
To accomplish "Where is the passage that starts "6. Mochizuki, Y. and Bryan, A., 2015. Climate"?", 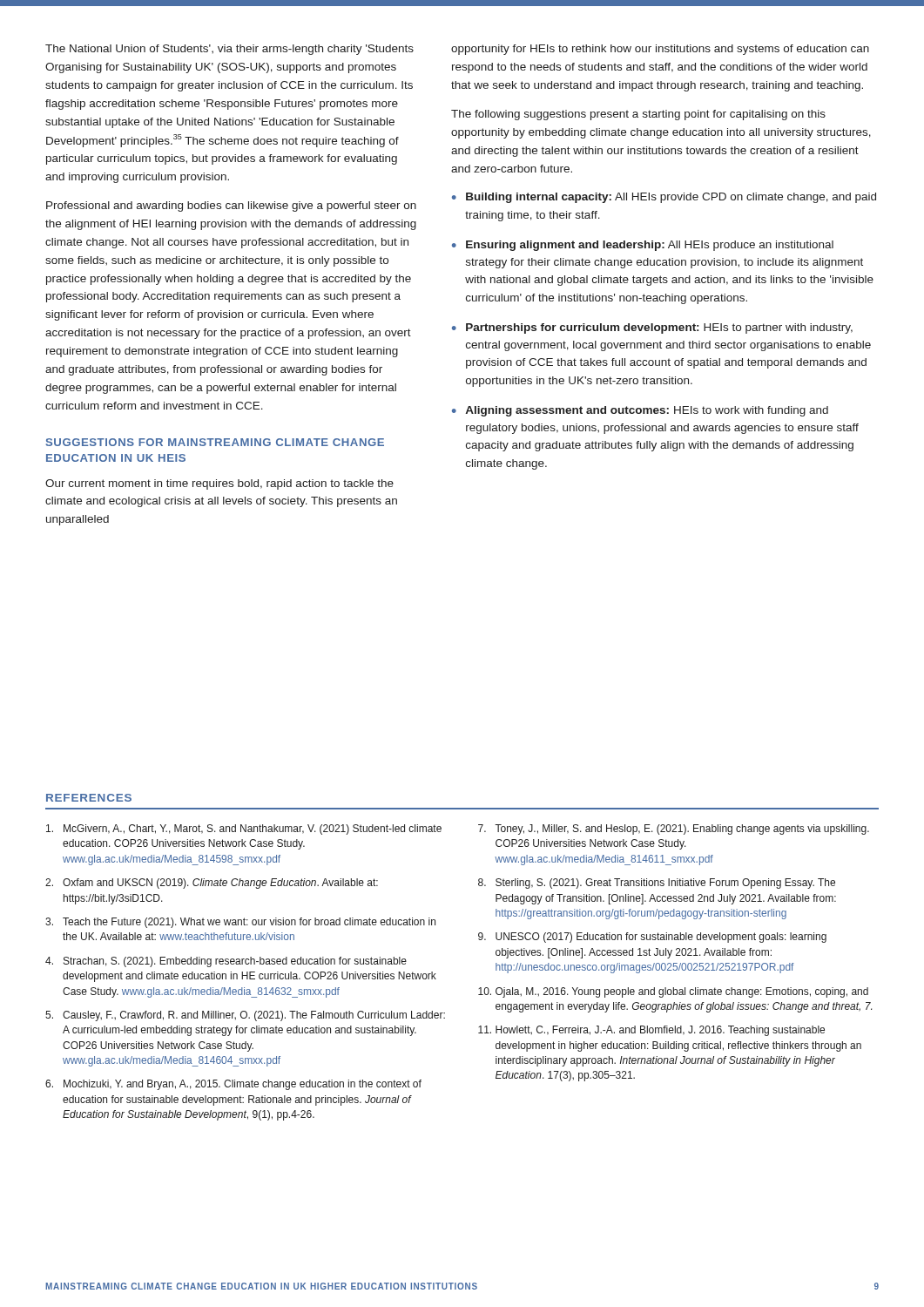I will [246, 1100].
